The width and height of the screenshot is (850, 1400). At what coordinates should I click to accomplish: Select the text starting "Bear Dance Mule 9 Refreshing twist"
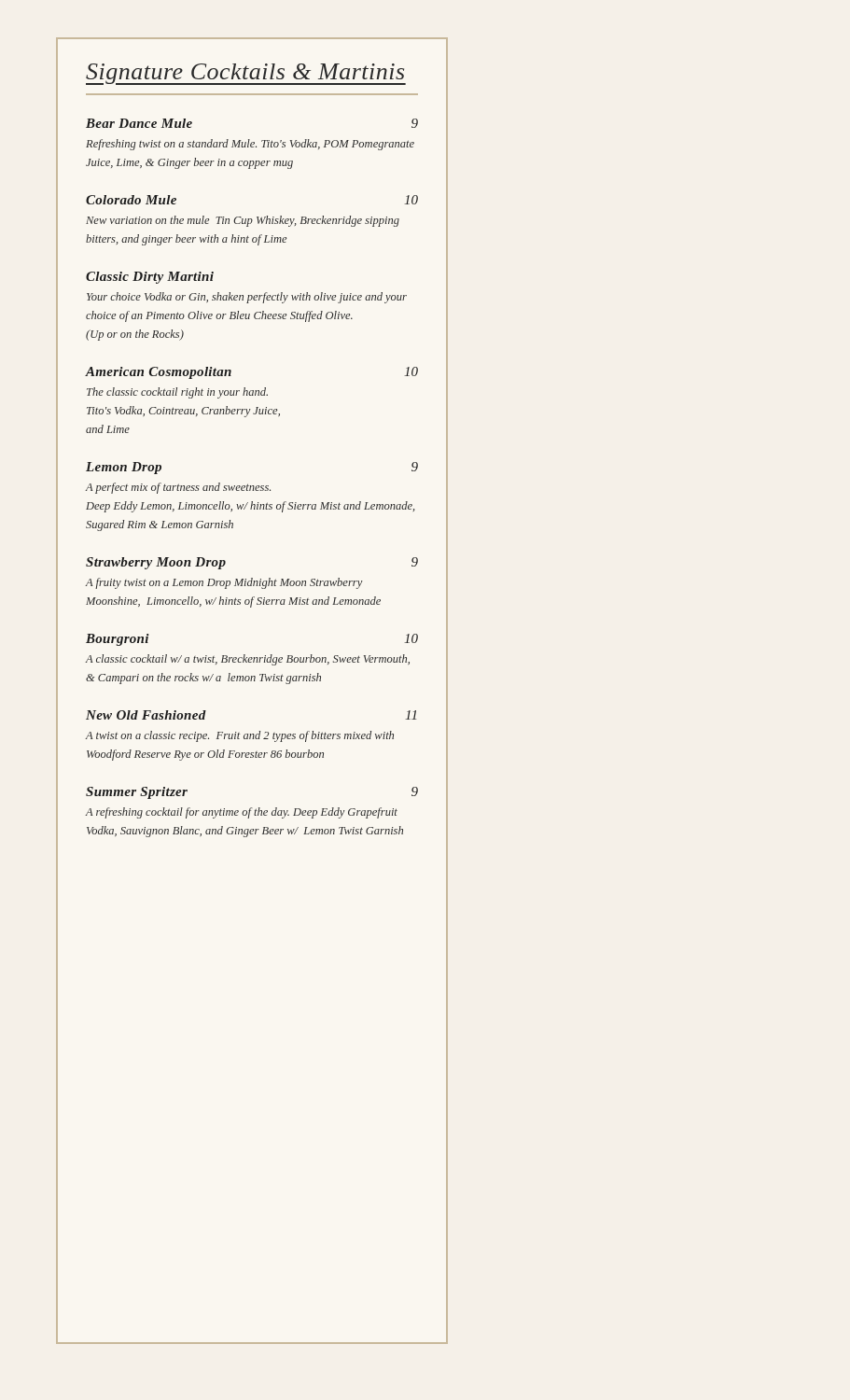252,144
